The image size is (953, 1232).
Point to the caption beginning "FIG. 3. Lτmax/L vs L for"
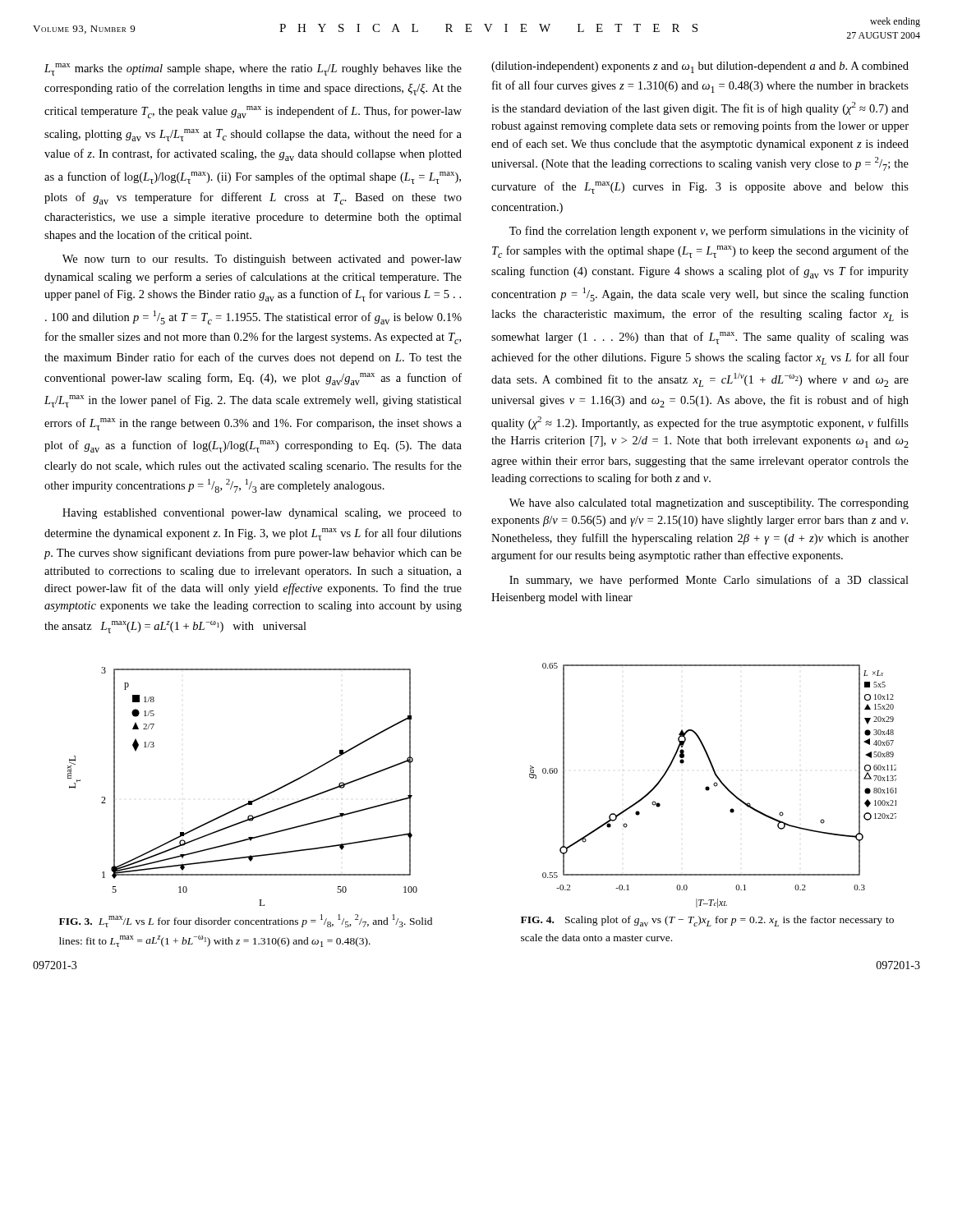[x=246, y=930]
